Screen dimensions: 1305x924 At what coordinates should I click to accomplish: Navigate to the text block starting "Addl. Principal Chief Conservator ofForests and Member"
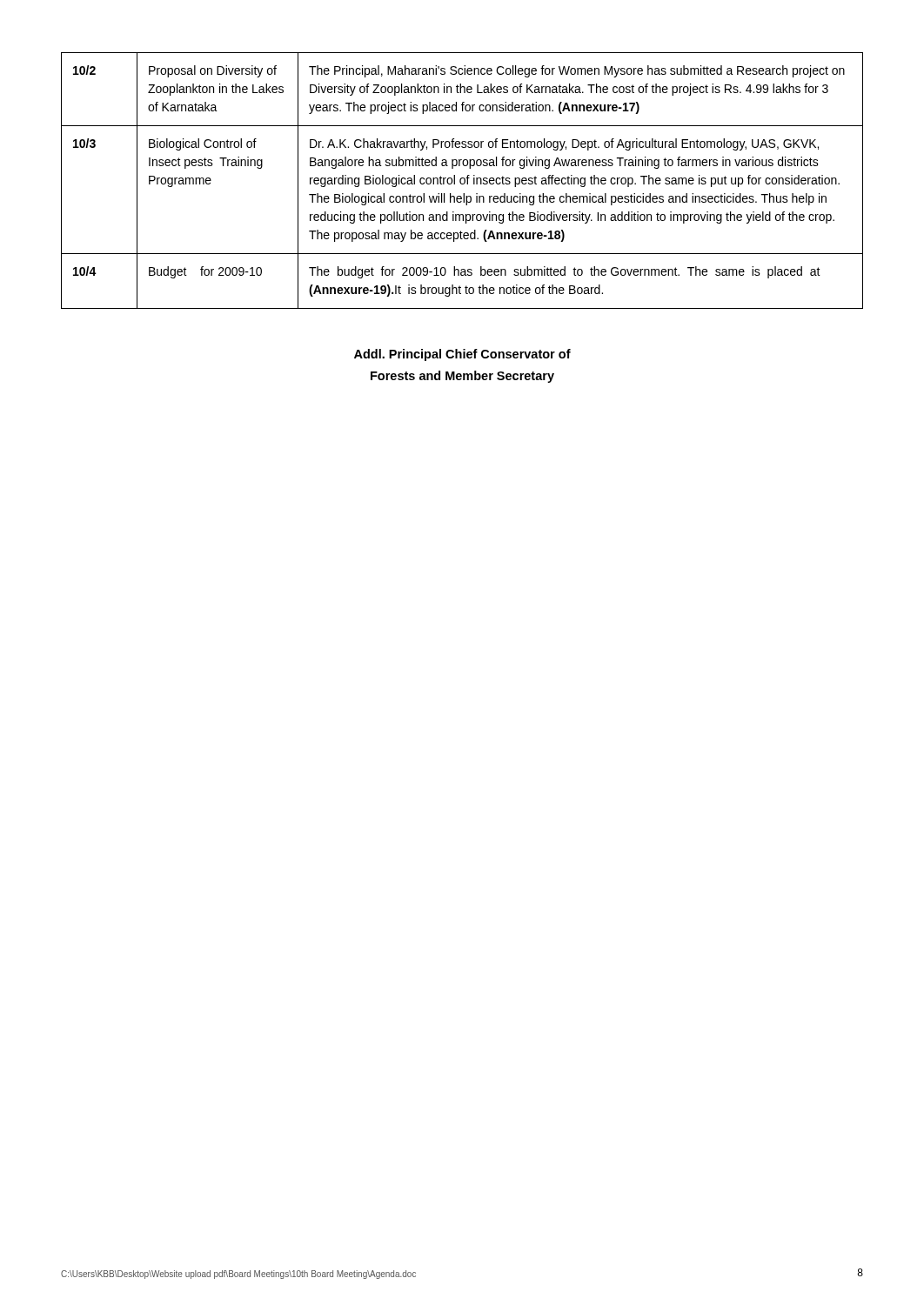click(462, 365)
